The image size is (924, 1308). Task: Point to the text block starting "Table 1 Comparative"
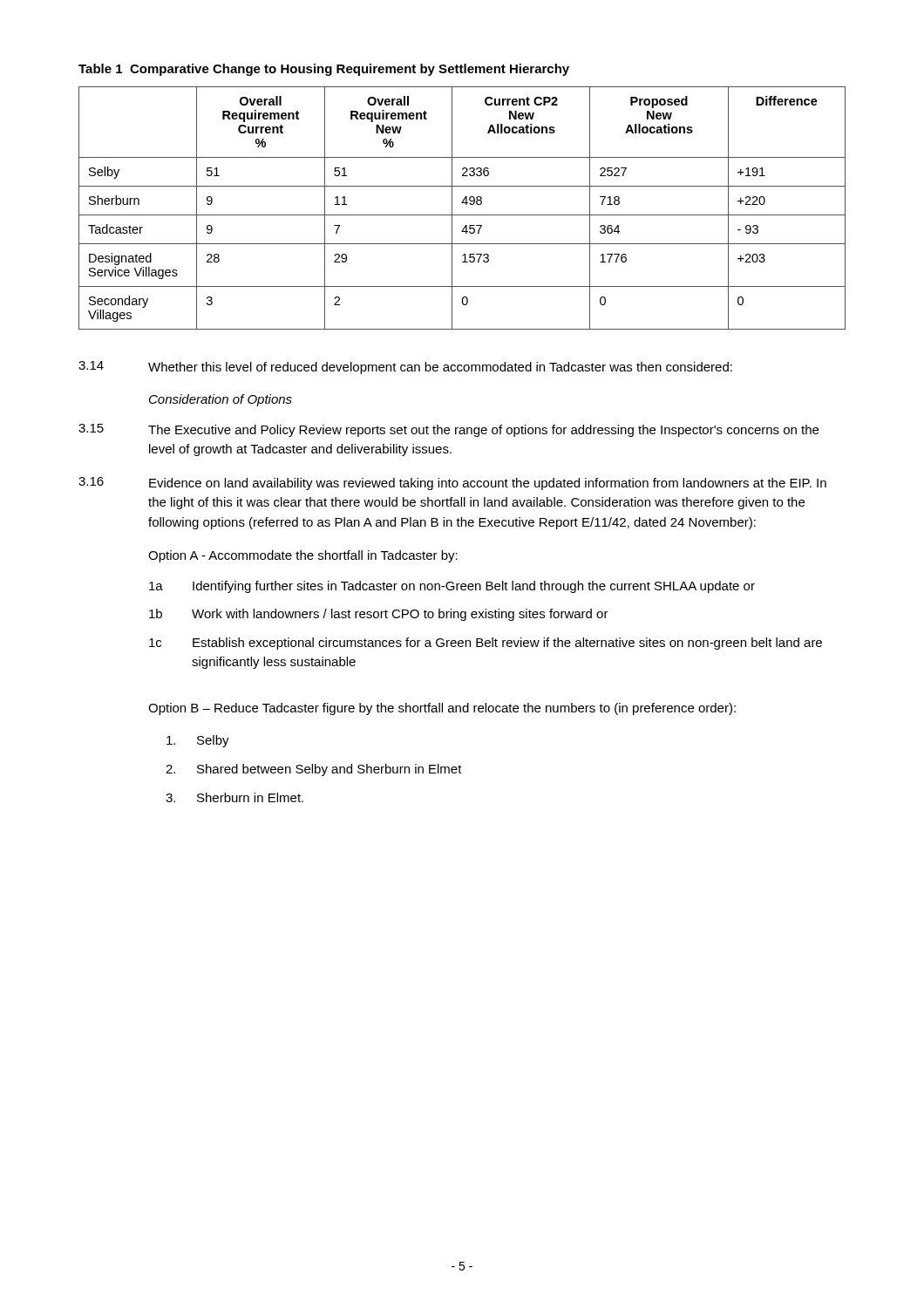pos(324,68)
